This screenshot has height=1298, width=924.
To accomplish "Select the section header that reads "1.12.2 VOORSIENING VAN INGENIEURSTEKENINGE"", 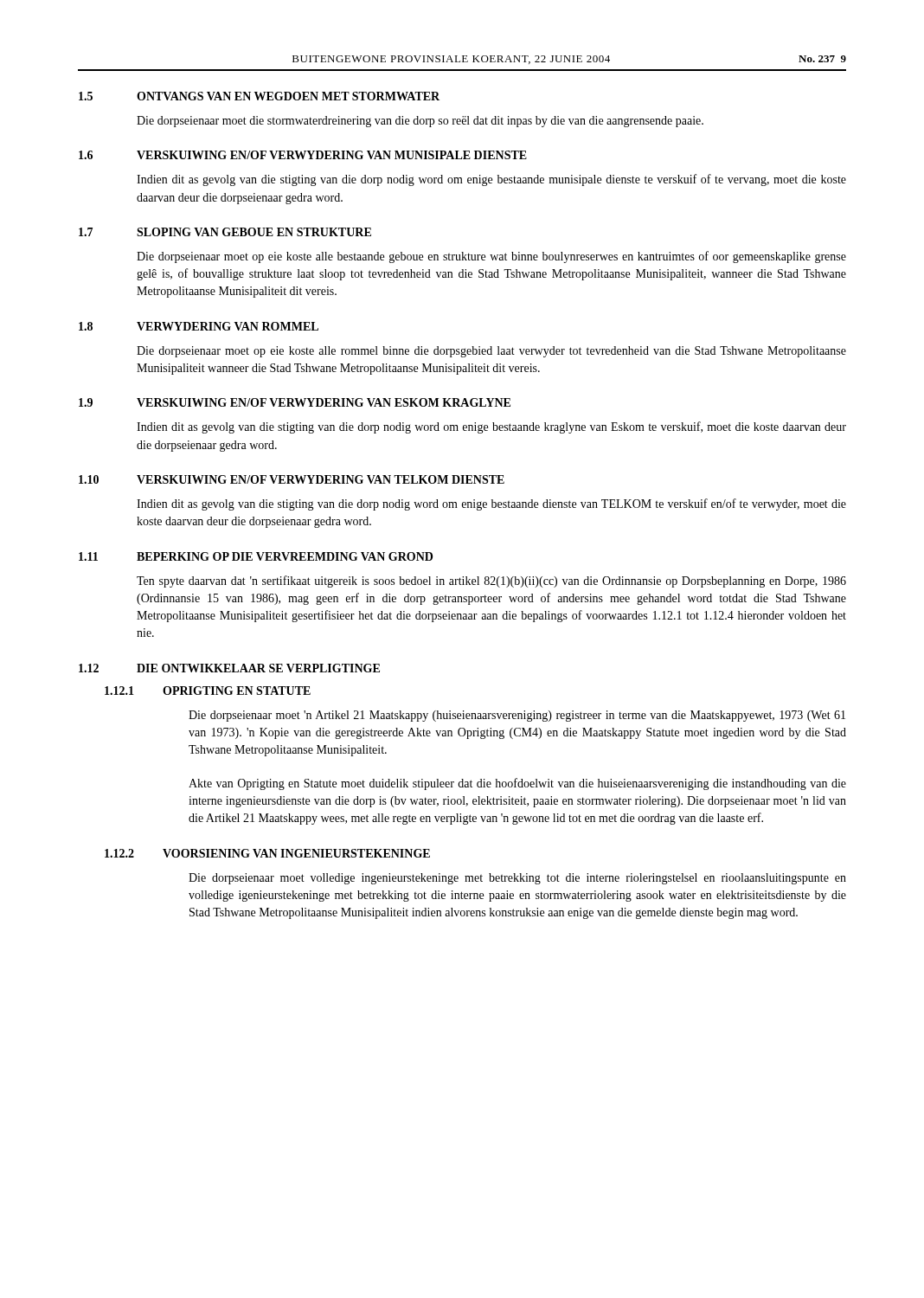I will (267, 853).
